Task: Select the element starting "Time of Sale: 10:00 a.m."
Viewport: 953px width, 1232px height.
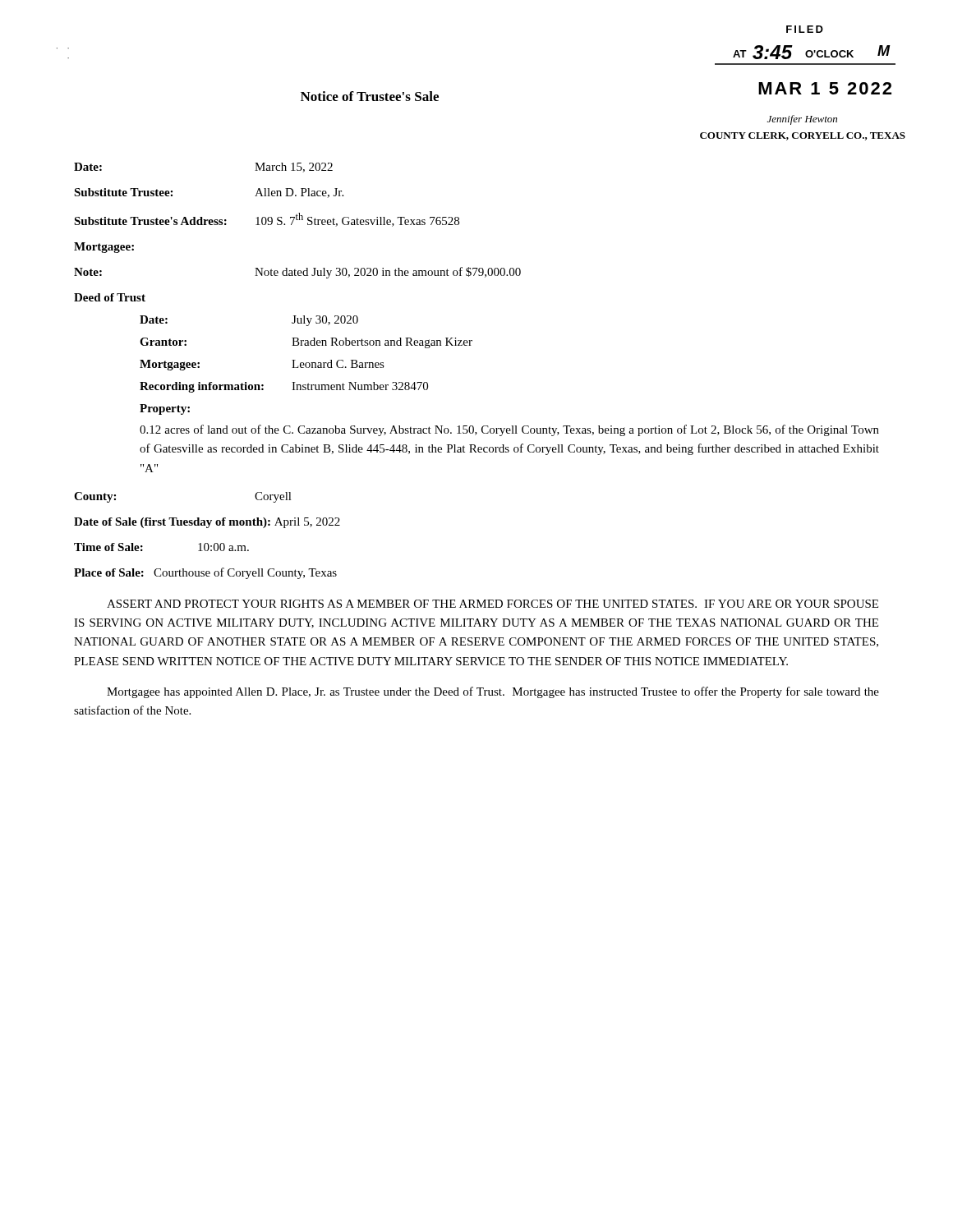Action: [110, 547]
